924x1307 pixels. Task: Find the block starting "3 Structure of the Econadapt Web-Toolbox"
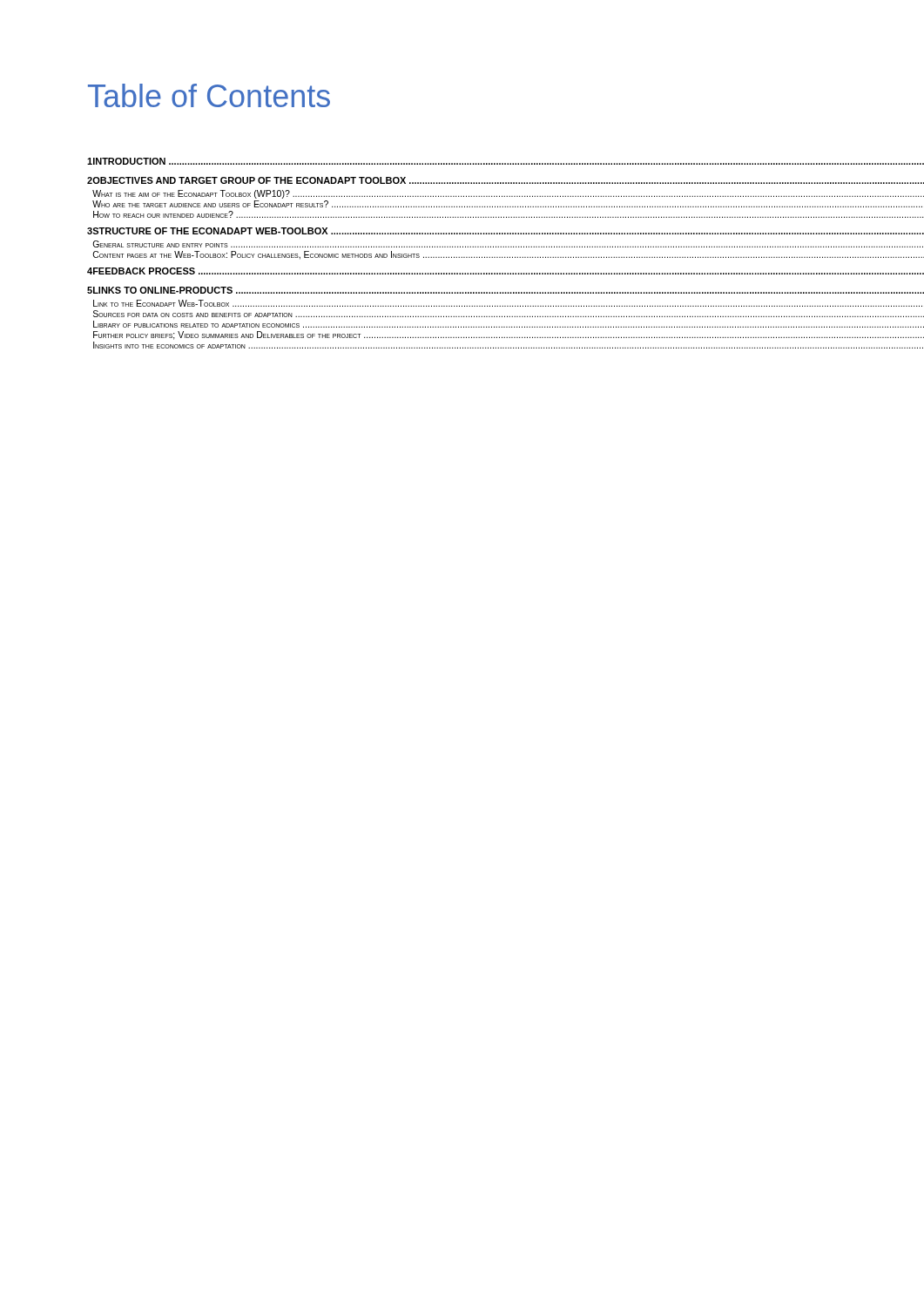coord(506,229)
